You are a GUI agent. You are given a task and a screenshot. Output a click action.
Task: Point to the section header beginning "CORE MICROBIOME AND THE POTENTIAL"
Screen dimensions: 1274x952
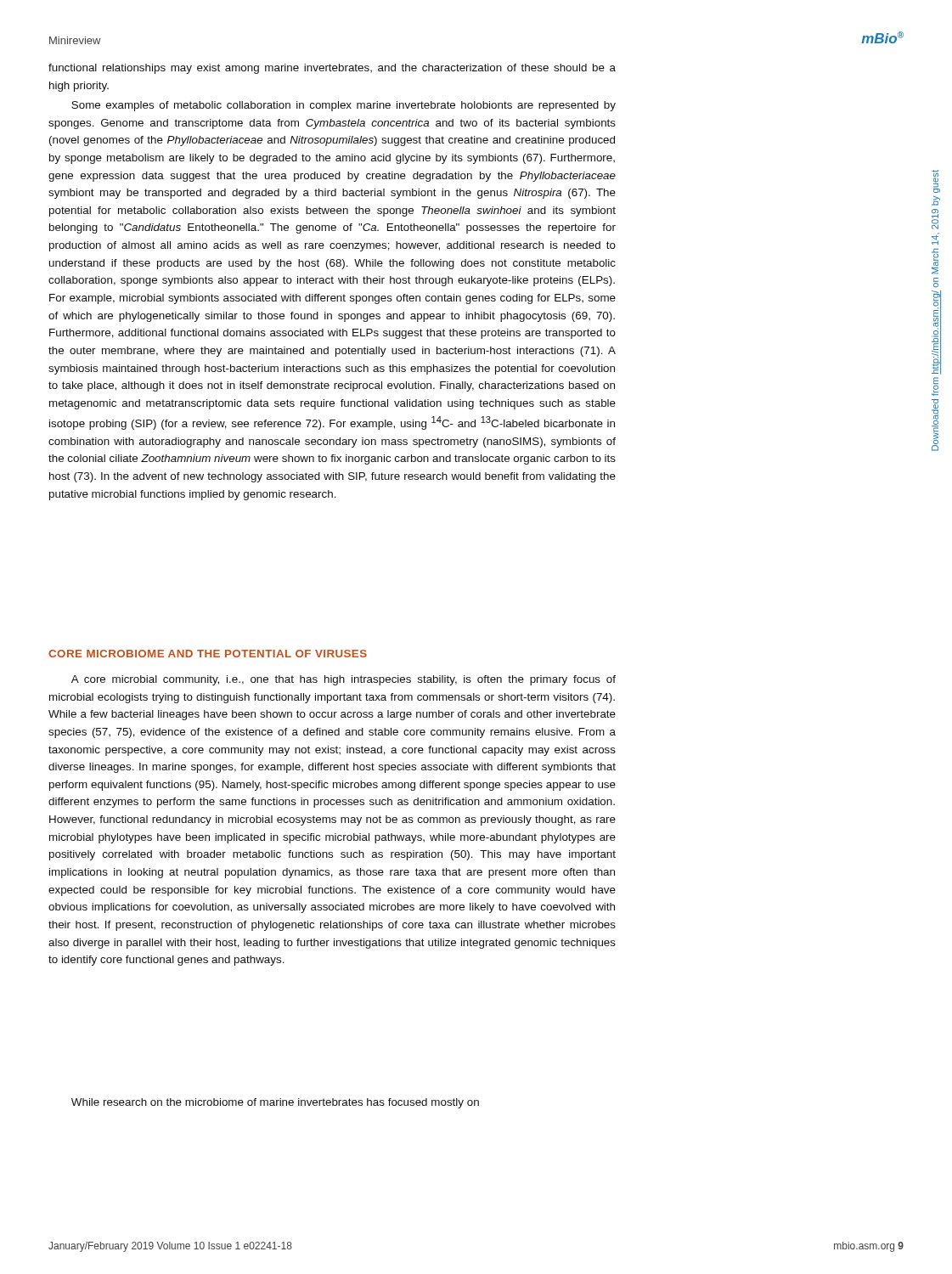coord(208,654)
